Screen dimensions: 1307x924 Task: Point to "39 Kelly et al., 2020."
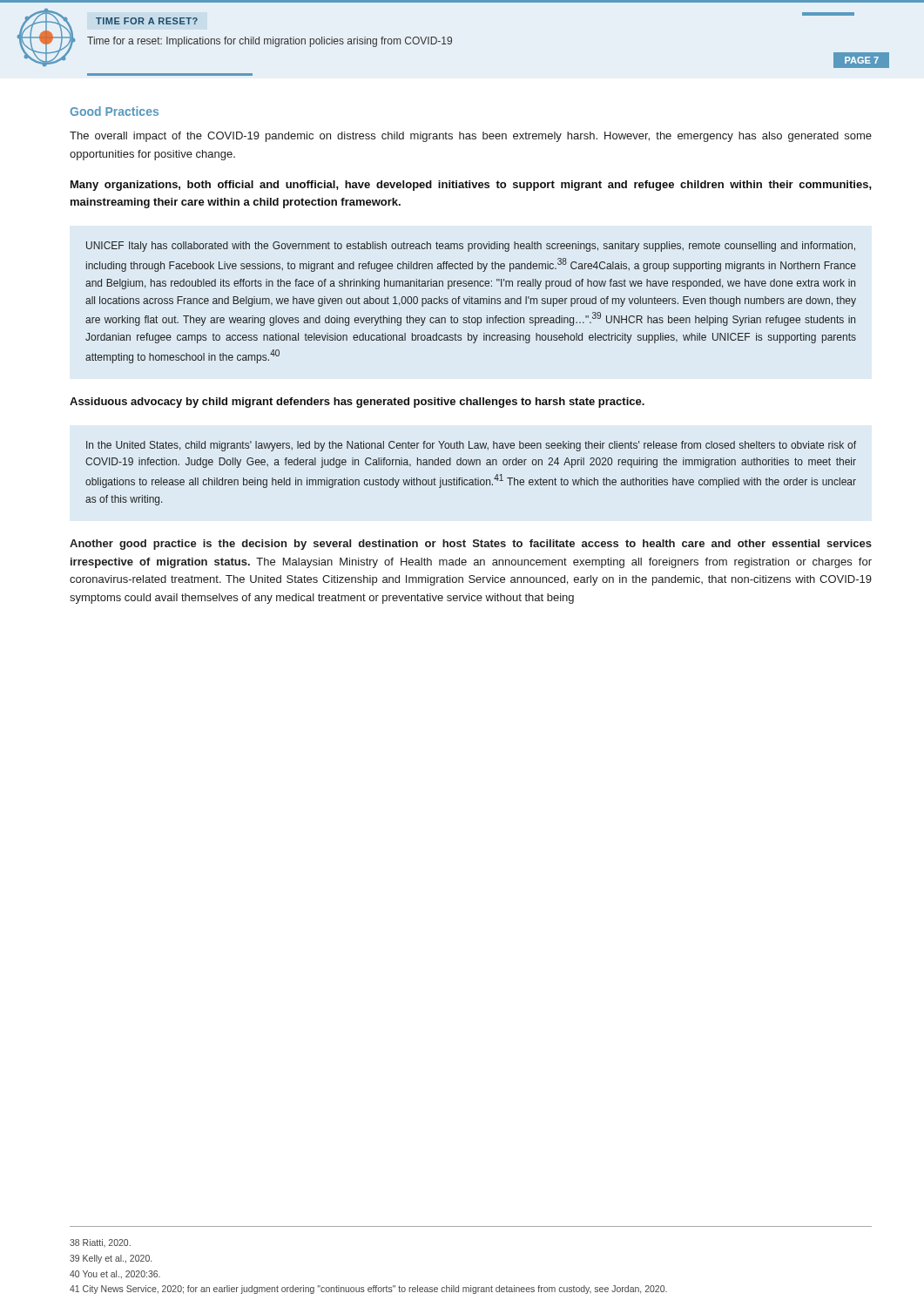[x=111, y=1258]
